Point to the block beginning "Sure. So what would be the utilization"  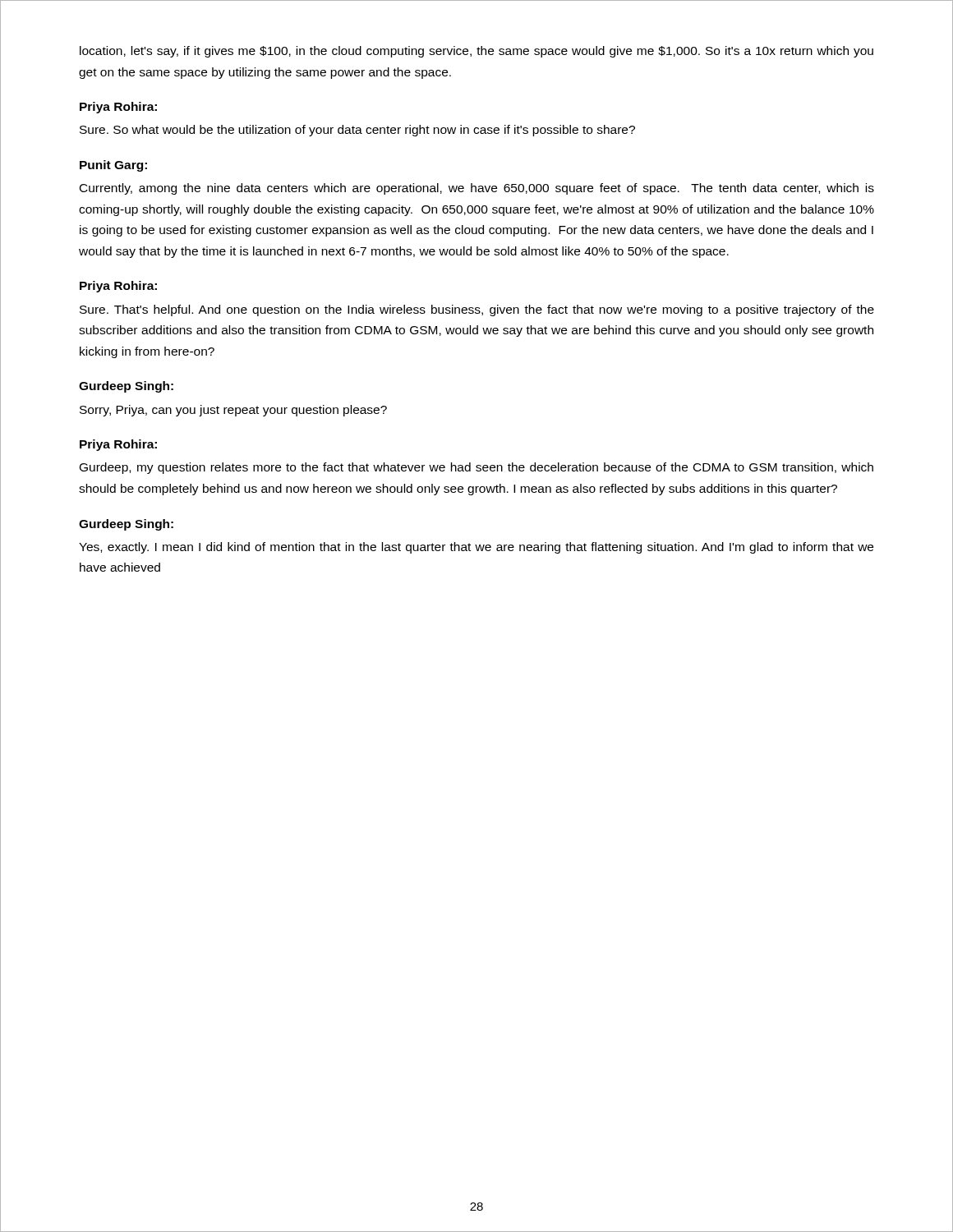click(357, 130)
